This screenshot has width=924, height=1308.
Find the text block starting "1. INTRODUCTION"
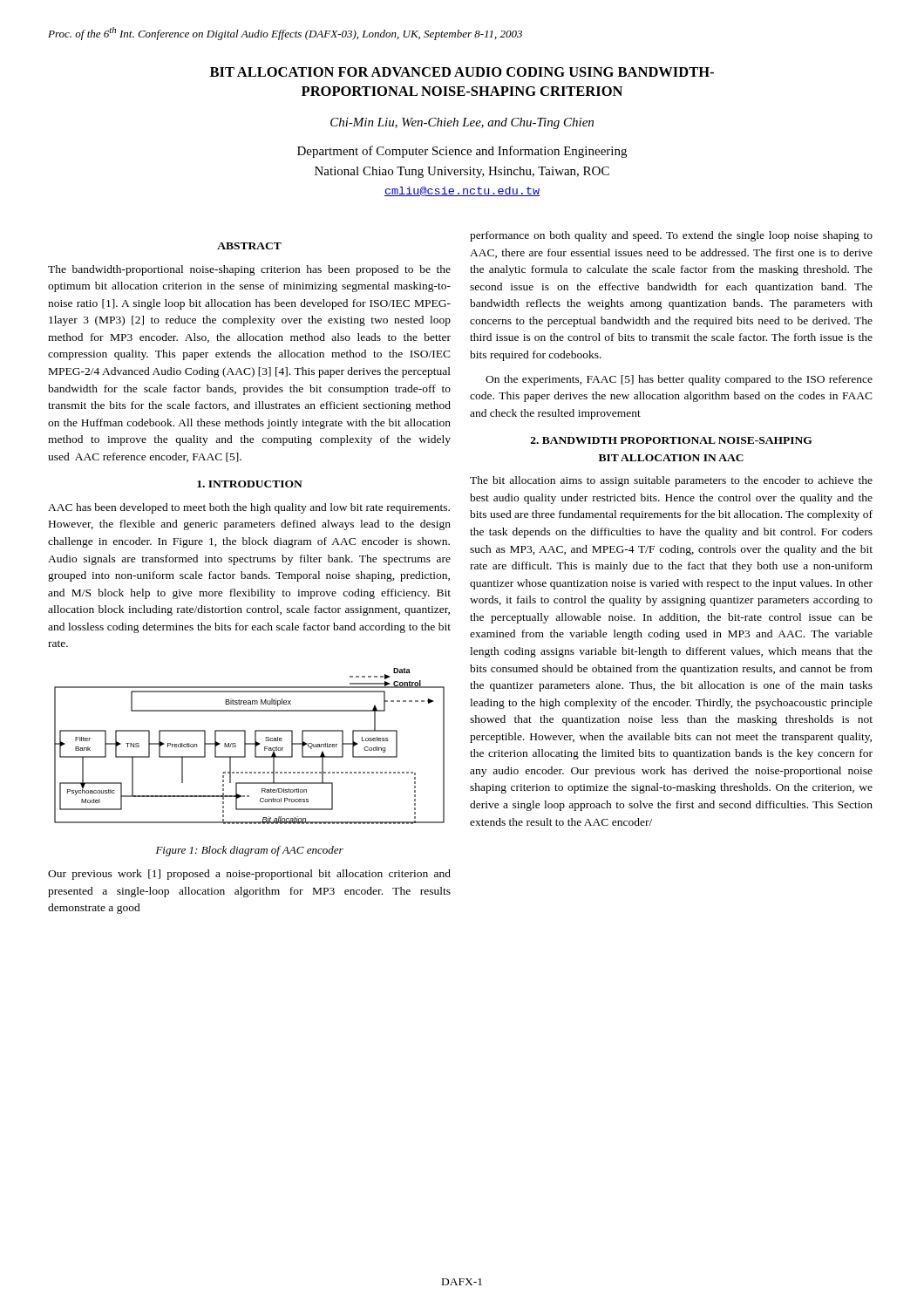[249, 484]
